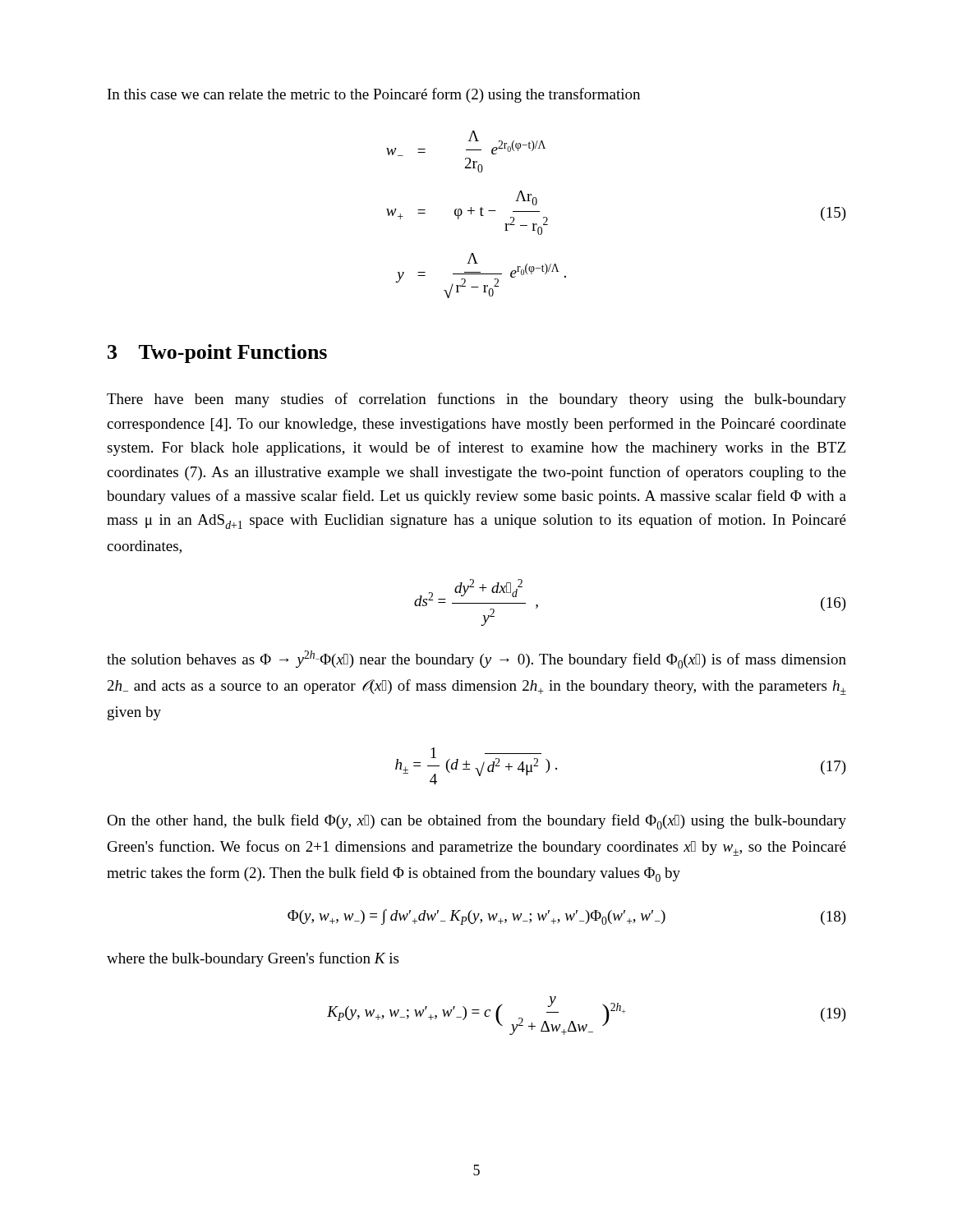Find the block on this page that starts "In this case"
This screenshot has width=953, height=1232.
pos(374,94)
